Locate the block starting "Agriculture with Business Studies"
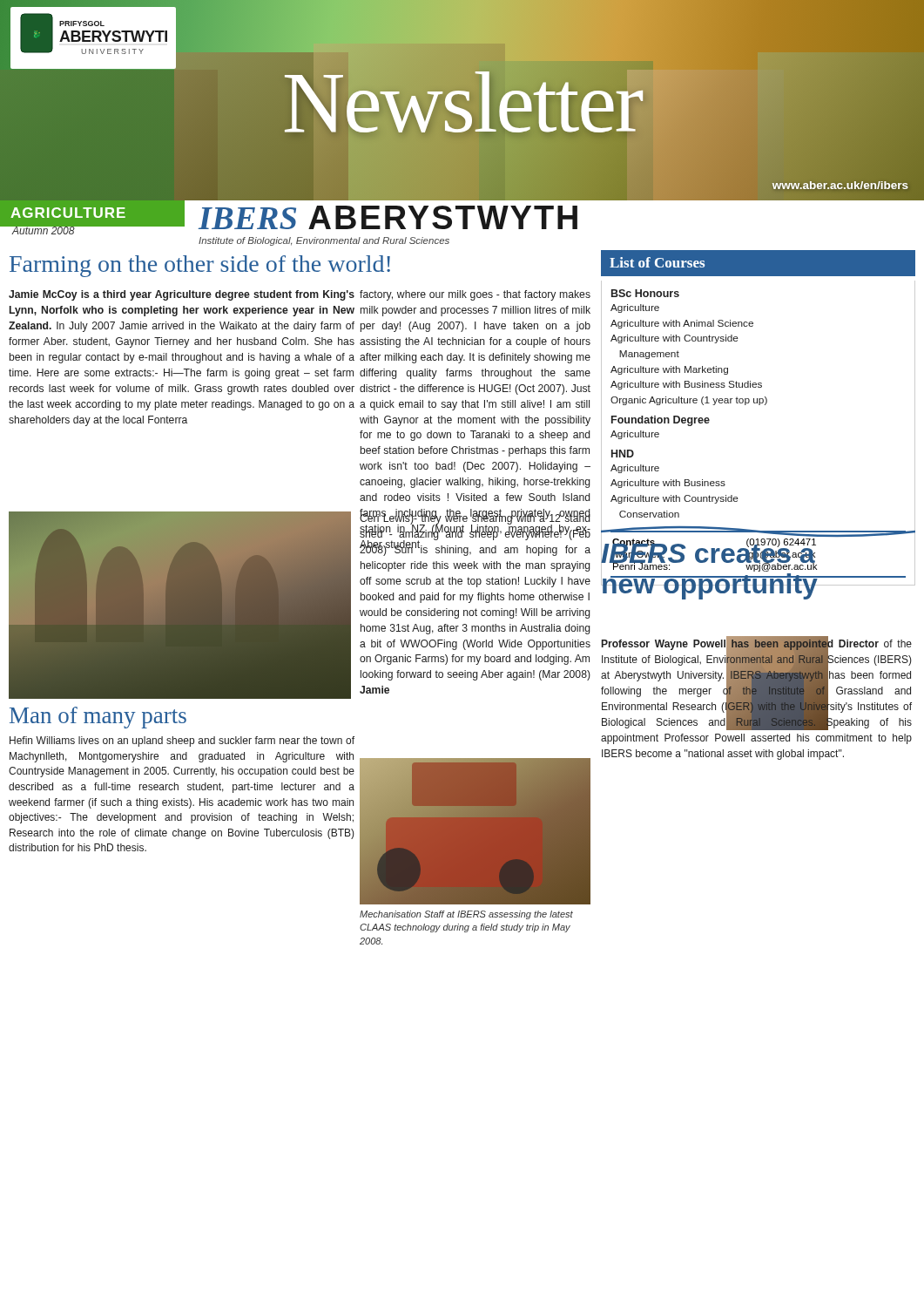 (686, 385)
